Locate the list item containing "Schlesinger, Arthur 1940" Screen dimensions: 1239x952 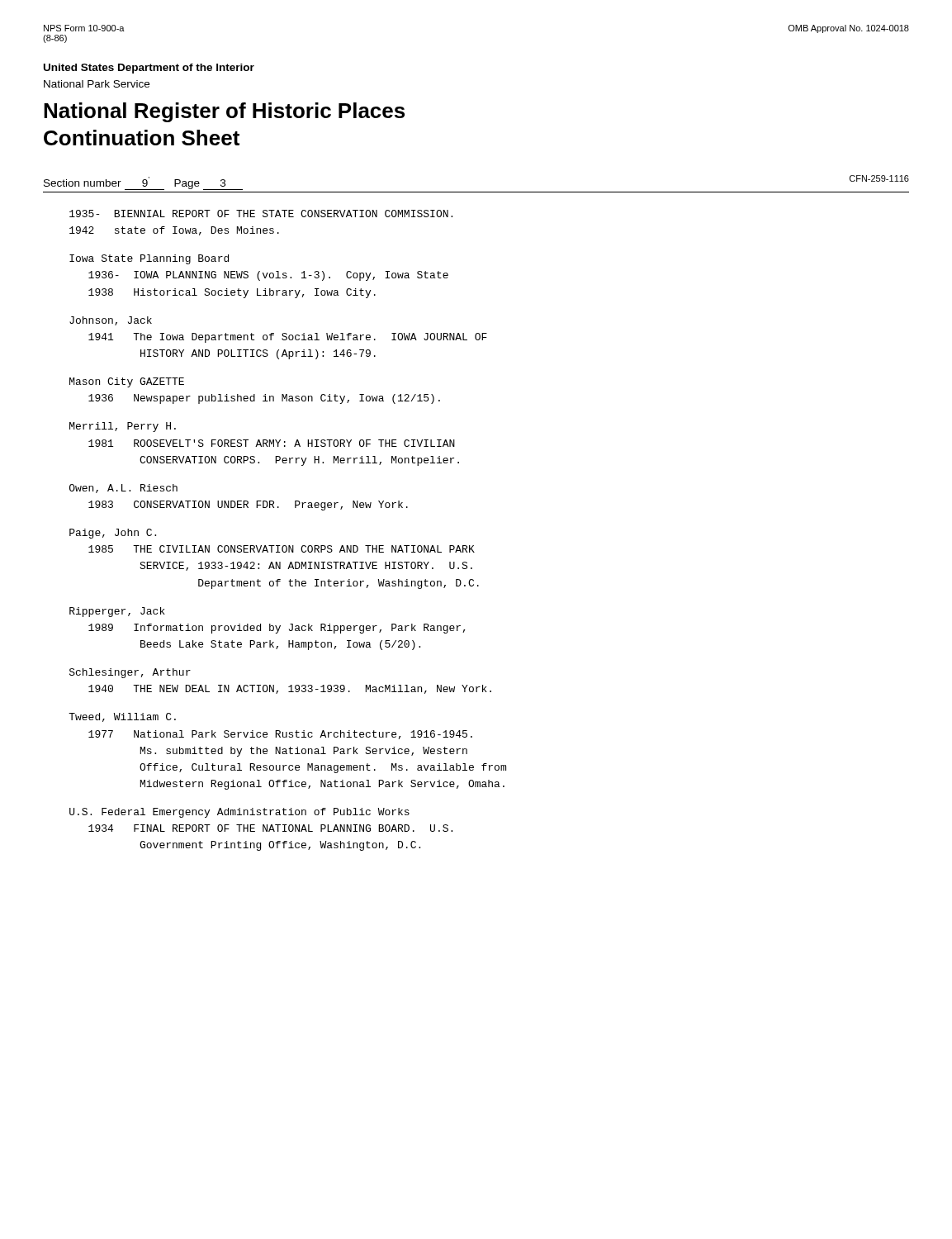pyautogui.click(x=268, y=681)
